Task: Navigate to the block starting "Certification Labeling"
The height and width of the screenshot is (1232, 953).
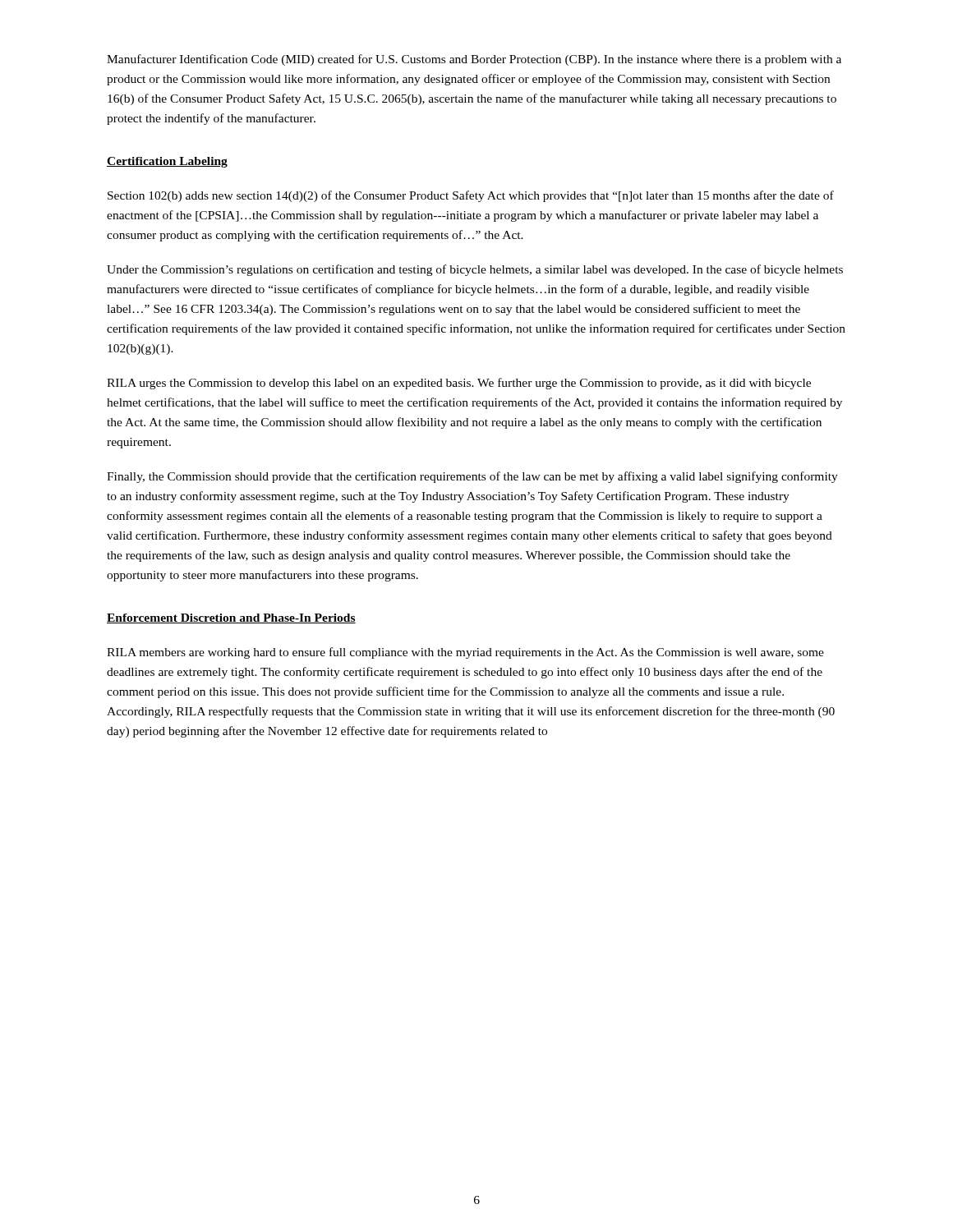Action: click(x=167, y=161)
